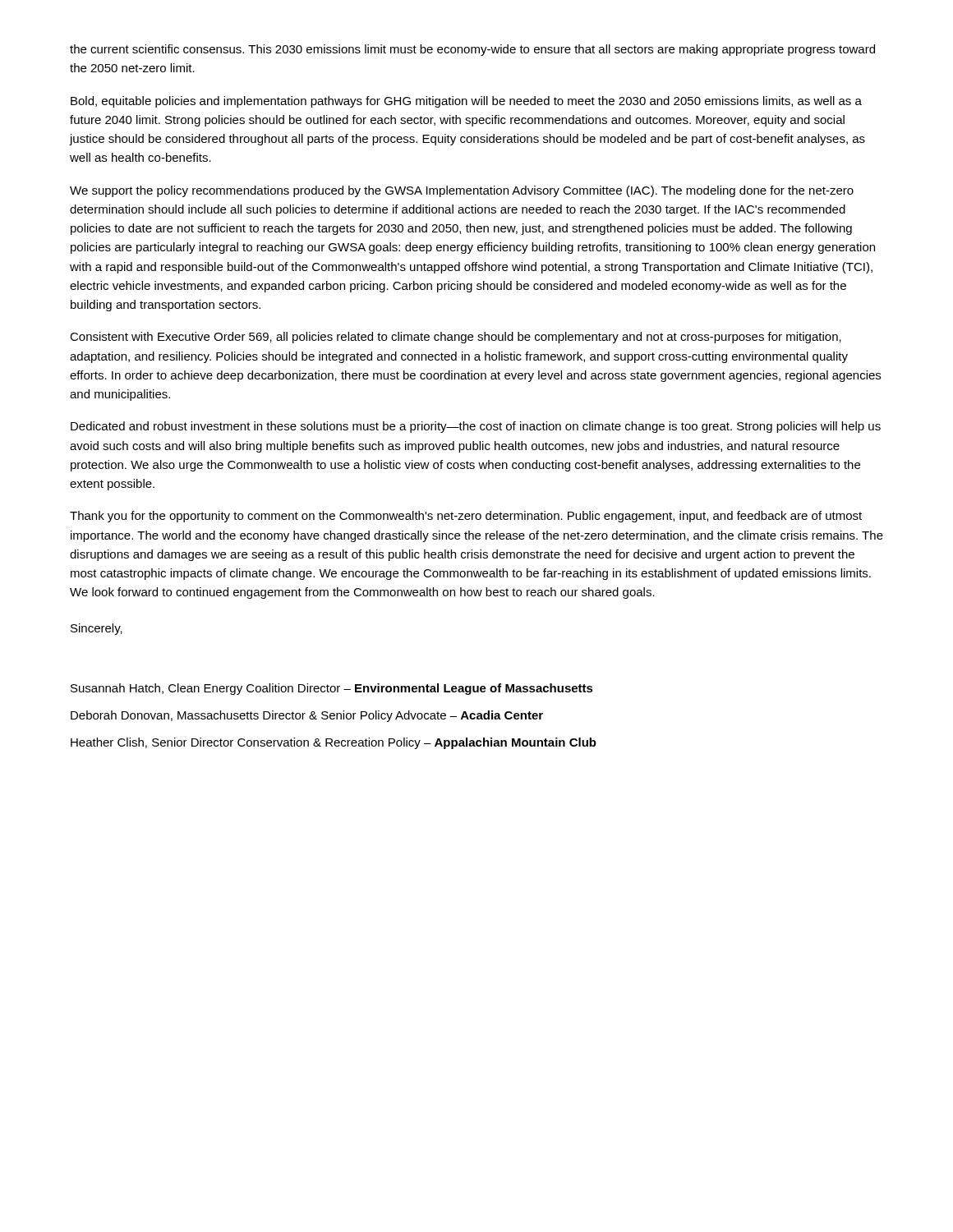The width and height of the screenshot is (953, 1232).
Task: Find the block on this page that starts "Susannah Hatch, Clean Energy Coalition Director – Environmental"
Action: [332, 688]
